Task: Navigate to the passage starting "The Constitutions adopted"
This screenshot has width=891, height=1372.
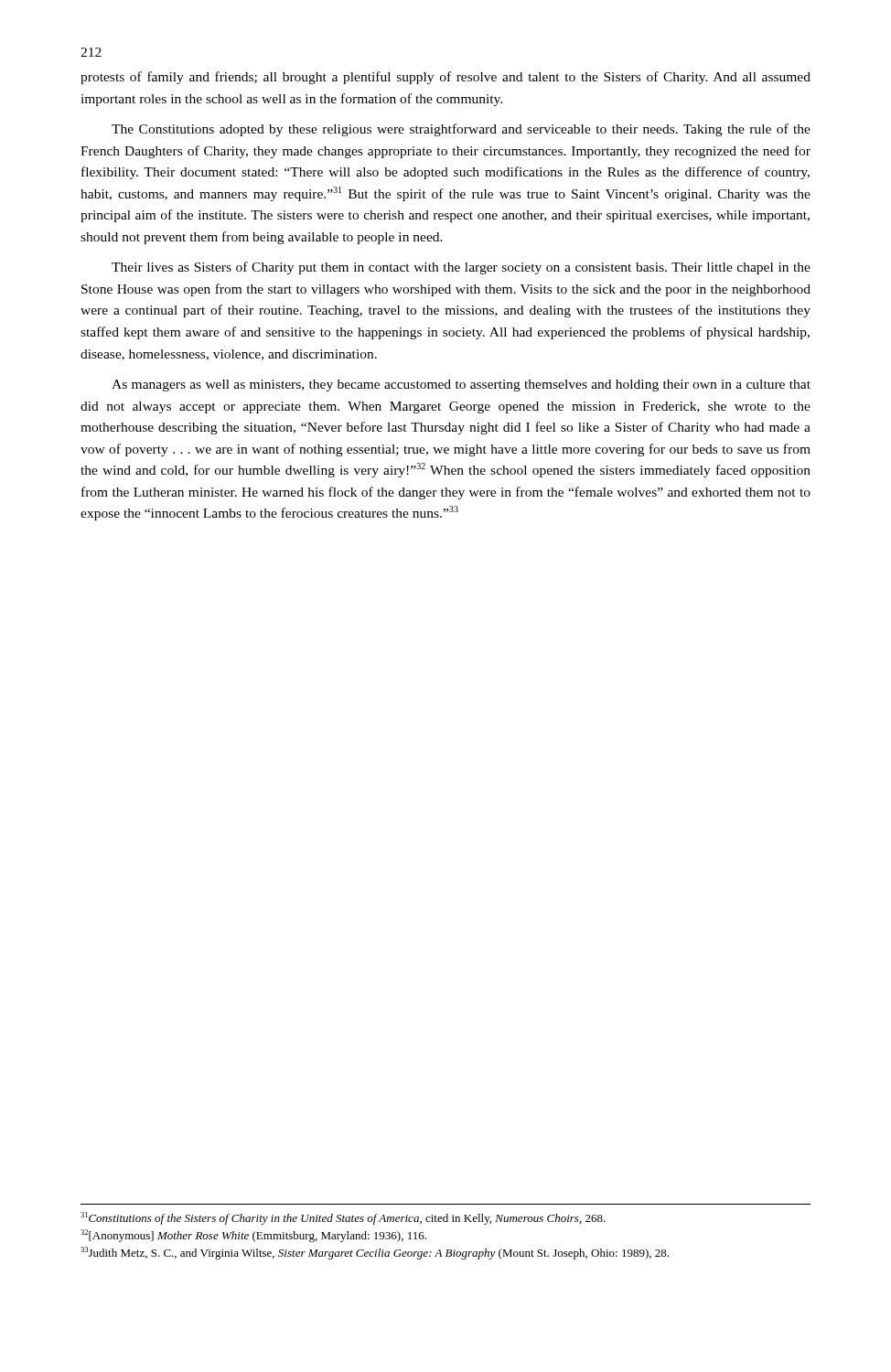Action: pyautogui.click(x=446, y=183)
